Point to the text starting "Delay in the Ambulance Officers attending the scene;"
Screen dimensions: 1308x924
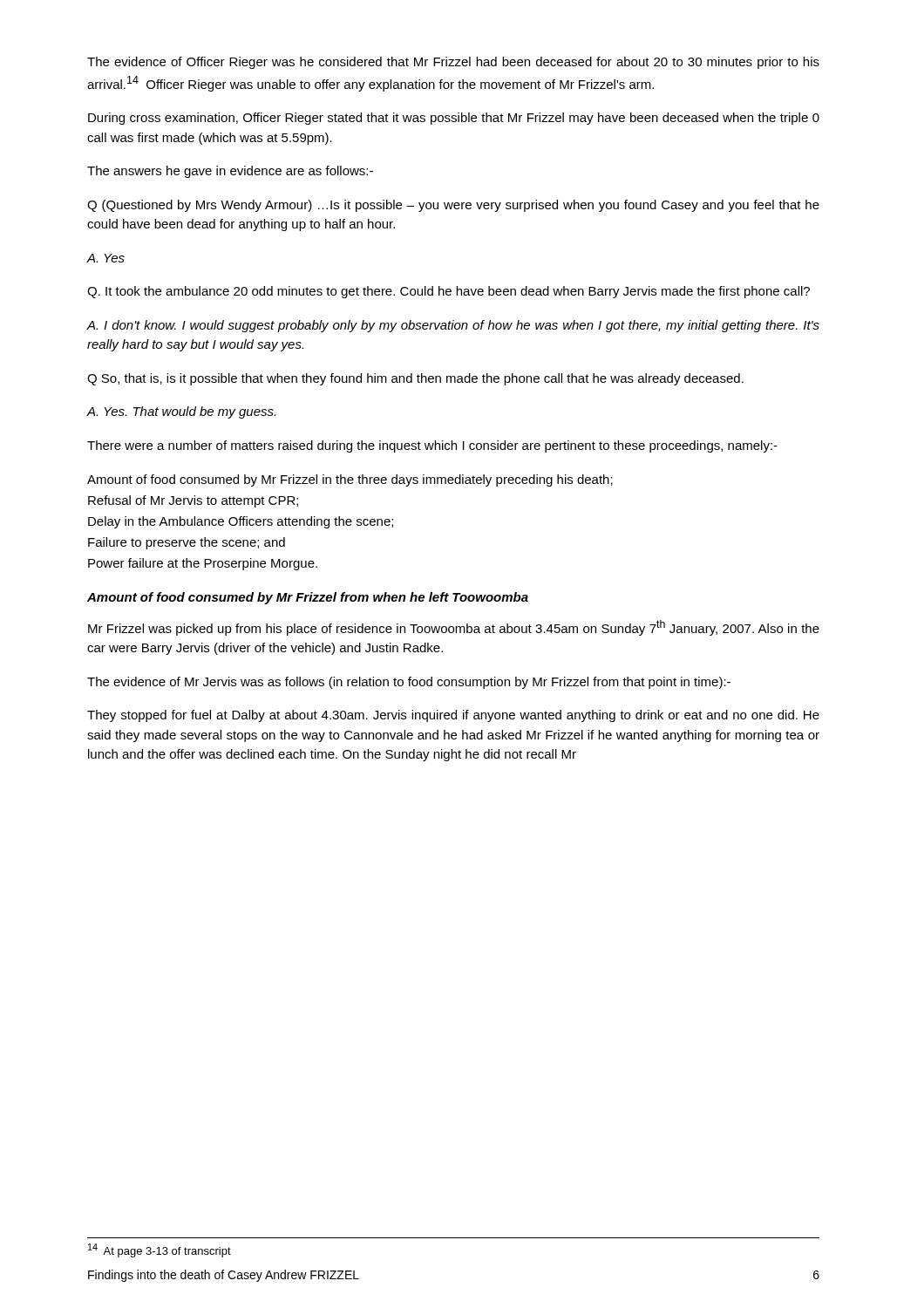click(x=241, y=521)
